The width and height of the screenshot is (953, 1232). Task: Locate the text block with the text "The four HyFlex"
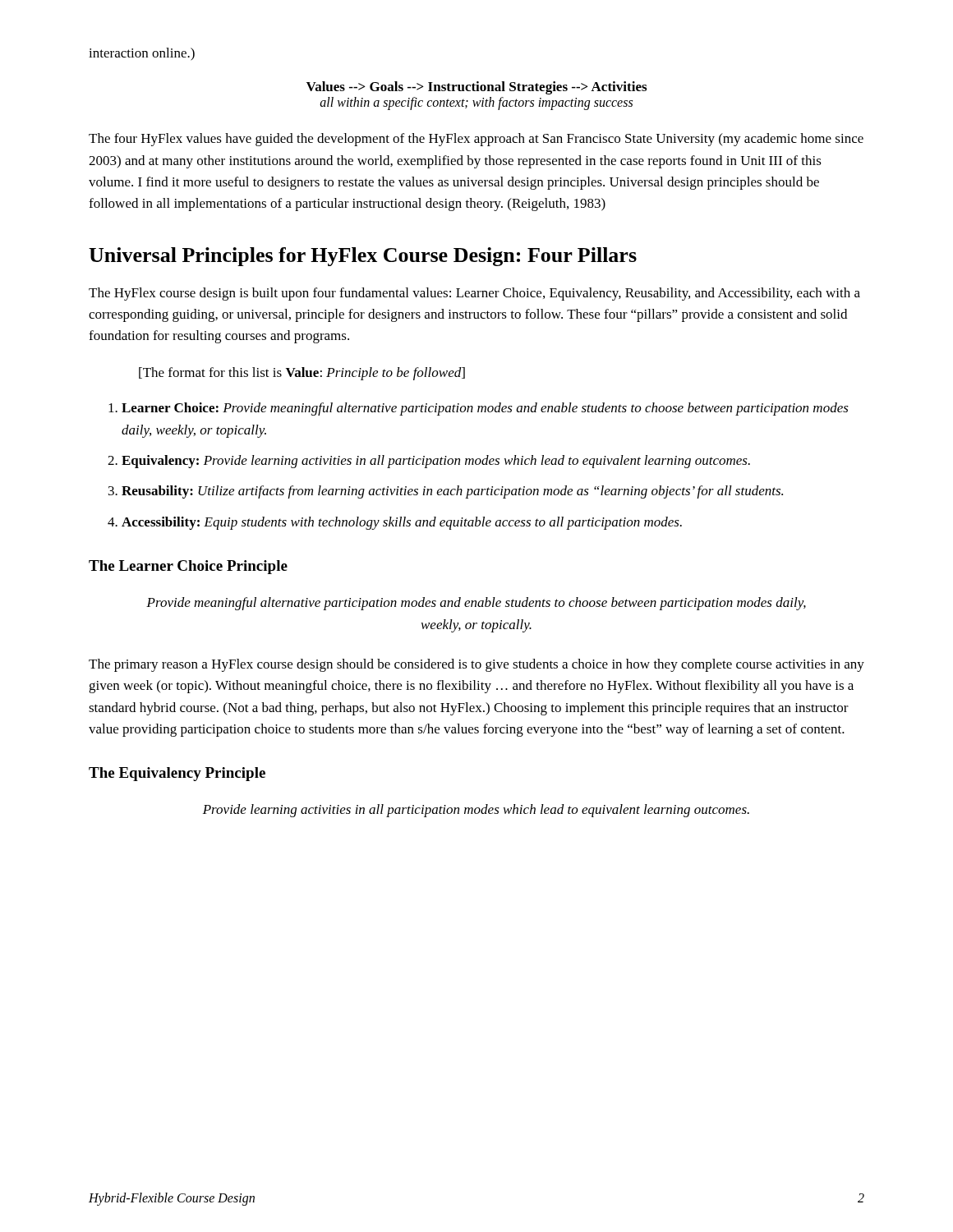(x=476, y=171)
